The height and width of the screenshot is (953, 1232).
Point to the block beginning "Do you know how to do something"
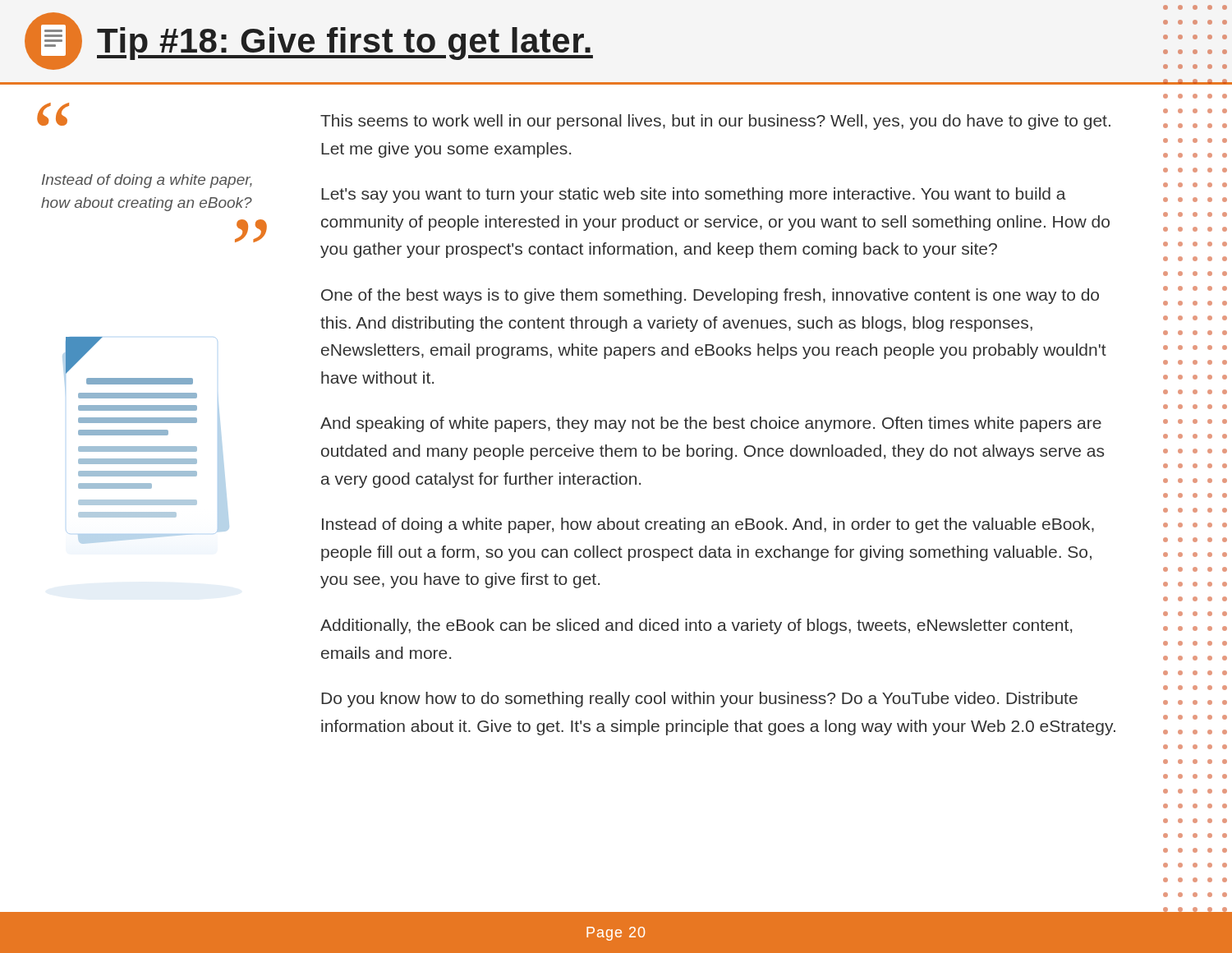719,712
